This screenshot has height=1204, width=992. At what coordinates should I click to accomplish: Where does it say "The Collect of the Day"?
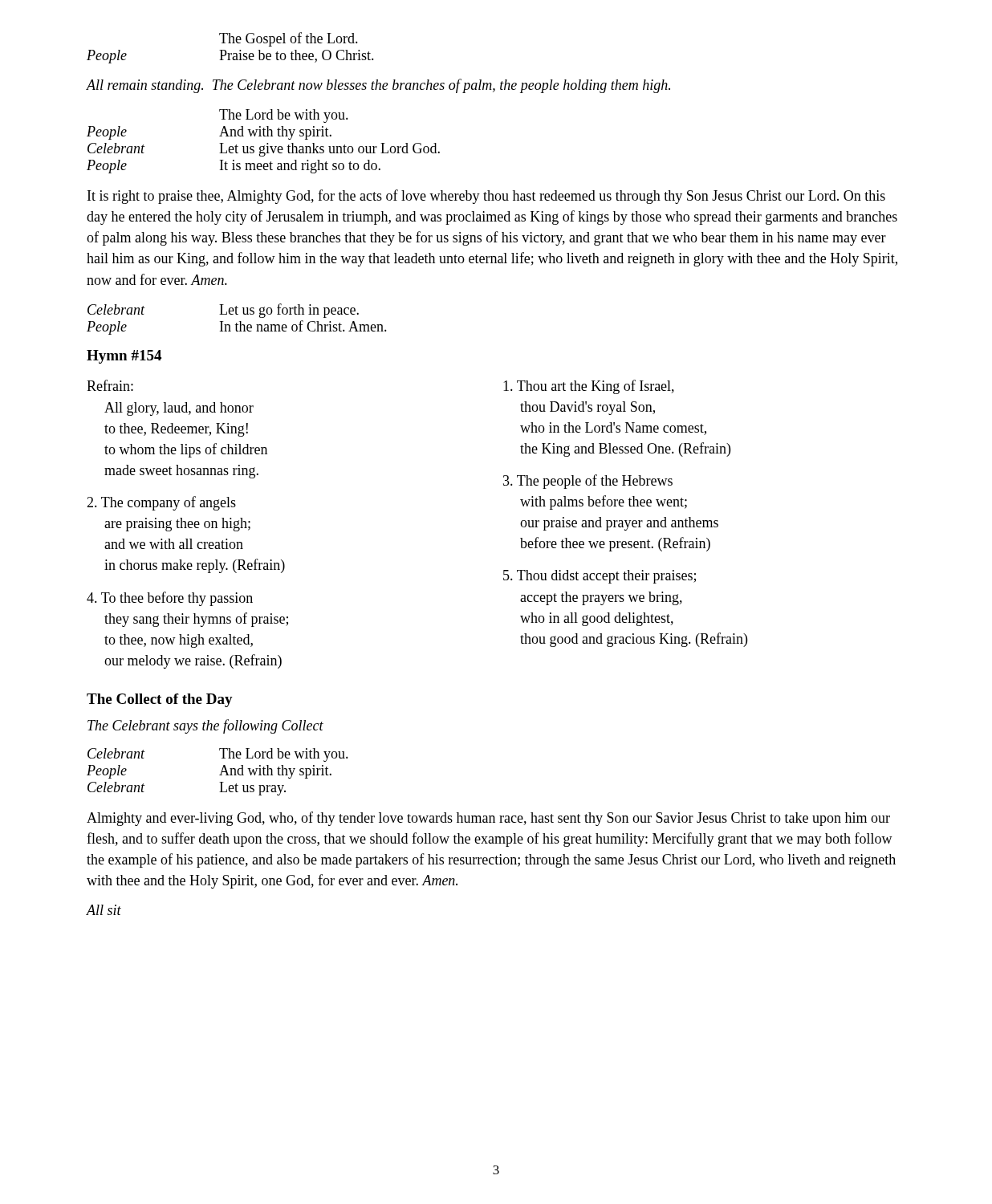[160, 699]
